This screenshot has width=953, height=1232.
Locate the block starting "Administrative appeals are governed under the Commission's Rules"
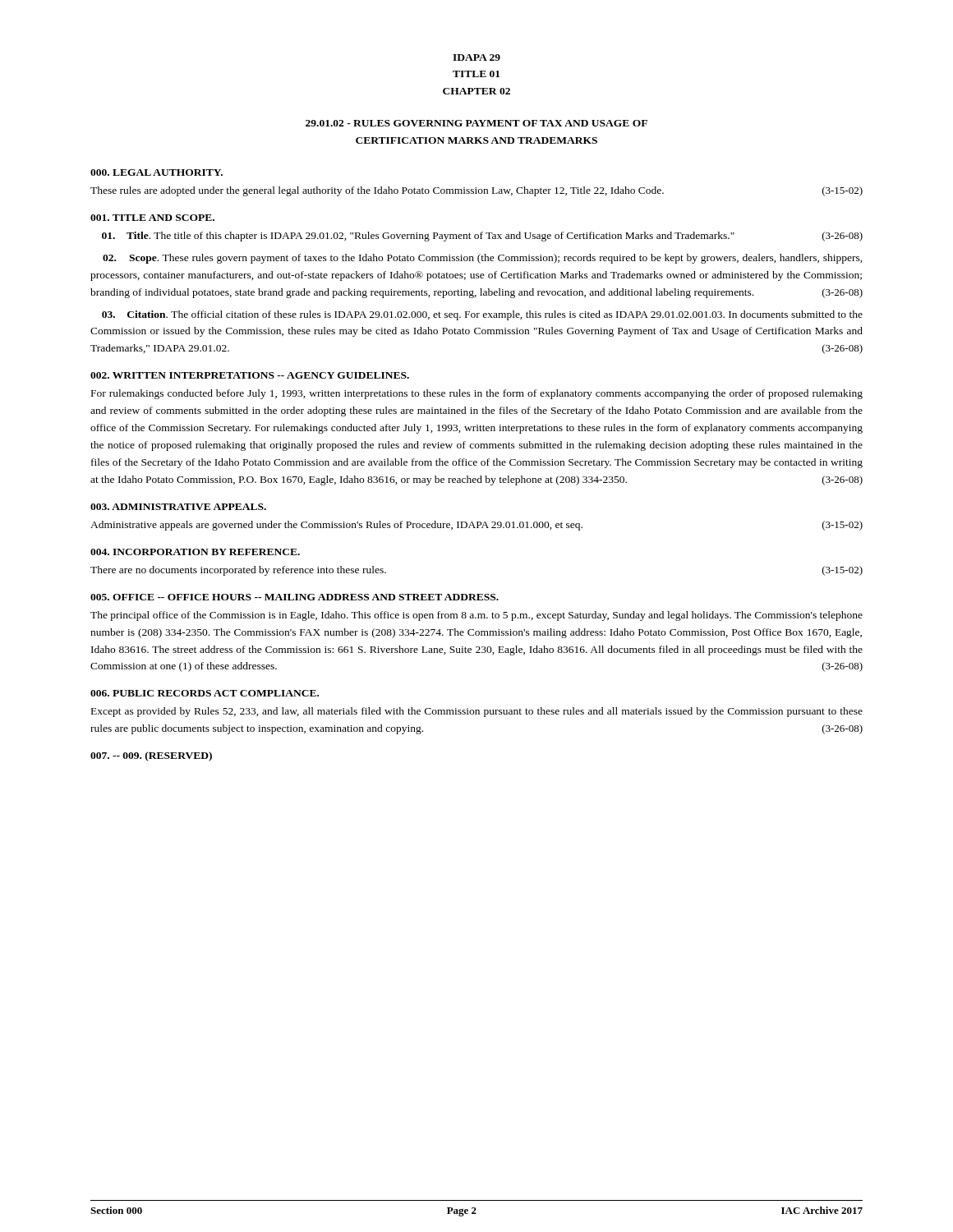tap(476, 525)
